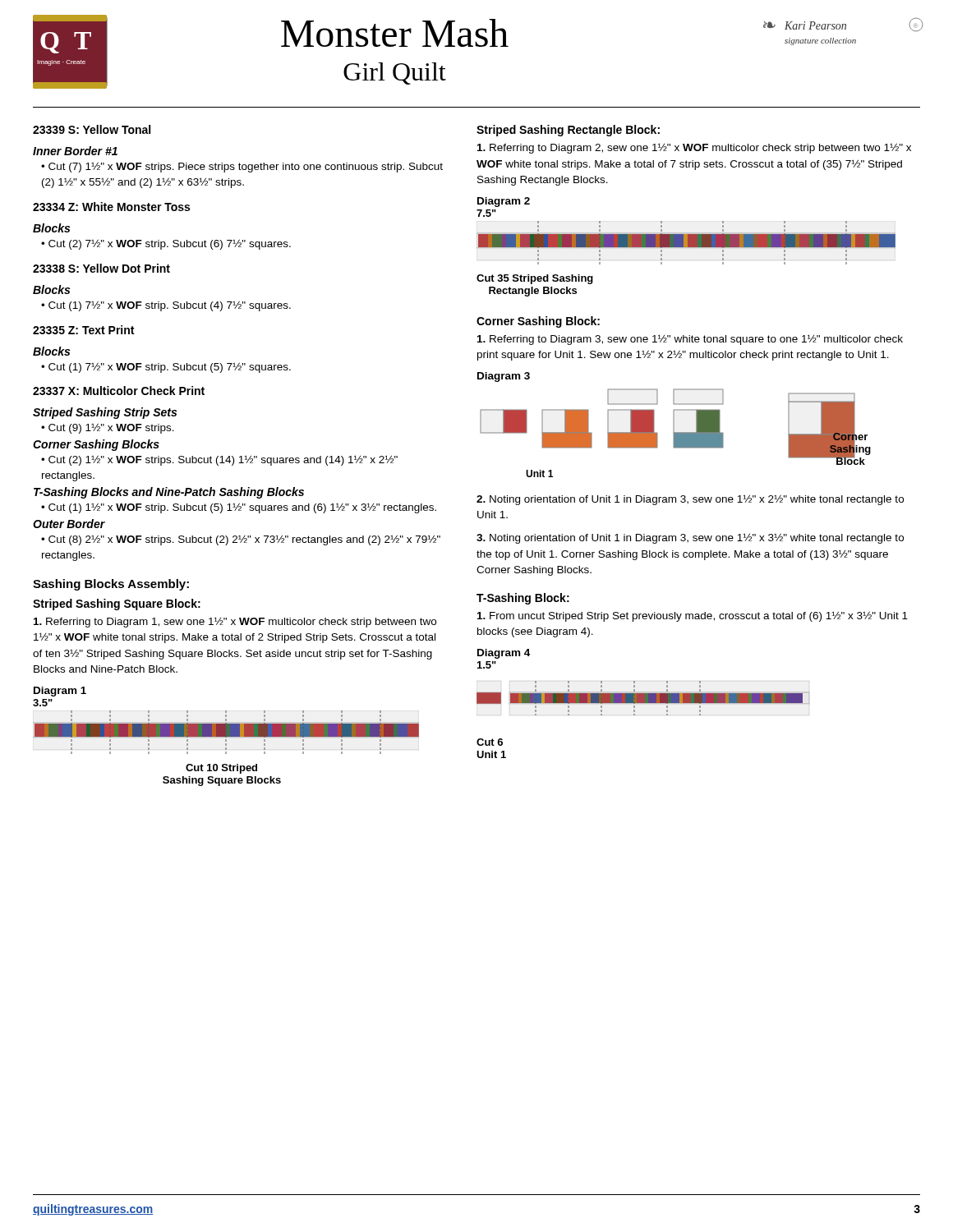Viewport: 953px width, 1232px height.
Task: Find the list item containing "Cut (1) 1½" x WOF"
Action: point(243,507)
